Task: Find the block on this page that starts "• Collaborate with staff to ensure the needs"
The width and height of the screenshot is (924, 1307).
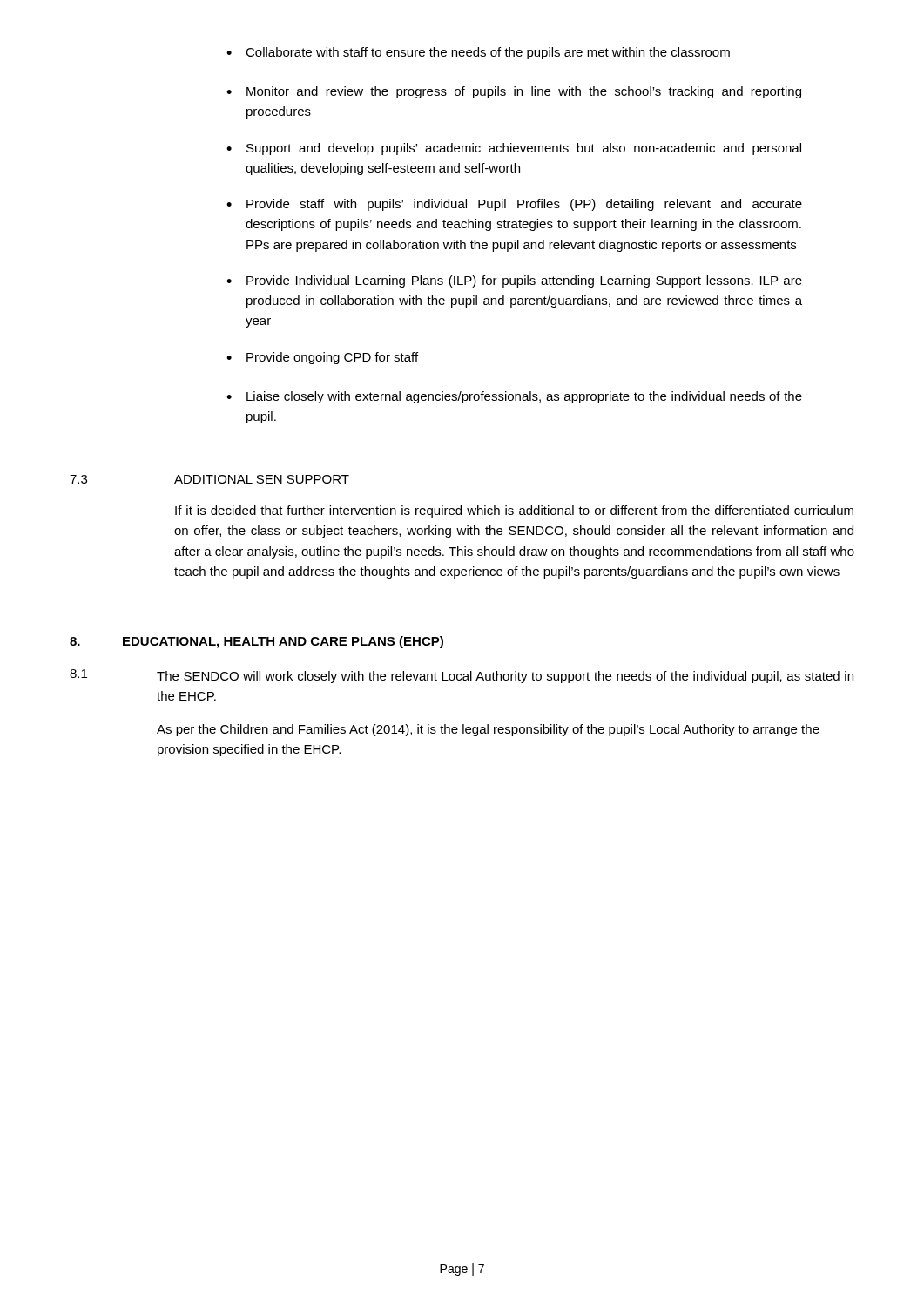Action: click(x=514, y=54)
